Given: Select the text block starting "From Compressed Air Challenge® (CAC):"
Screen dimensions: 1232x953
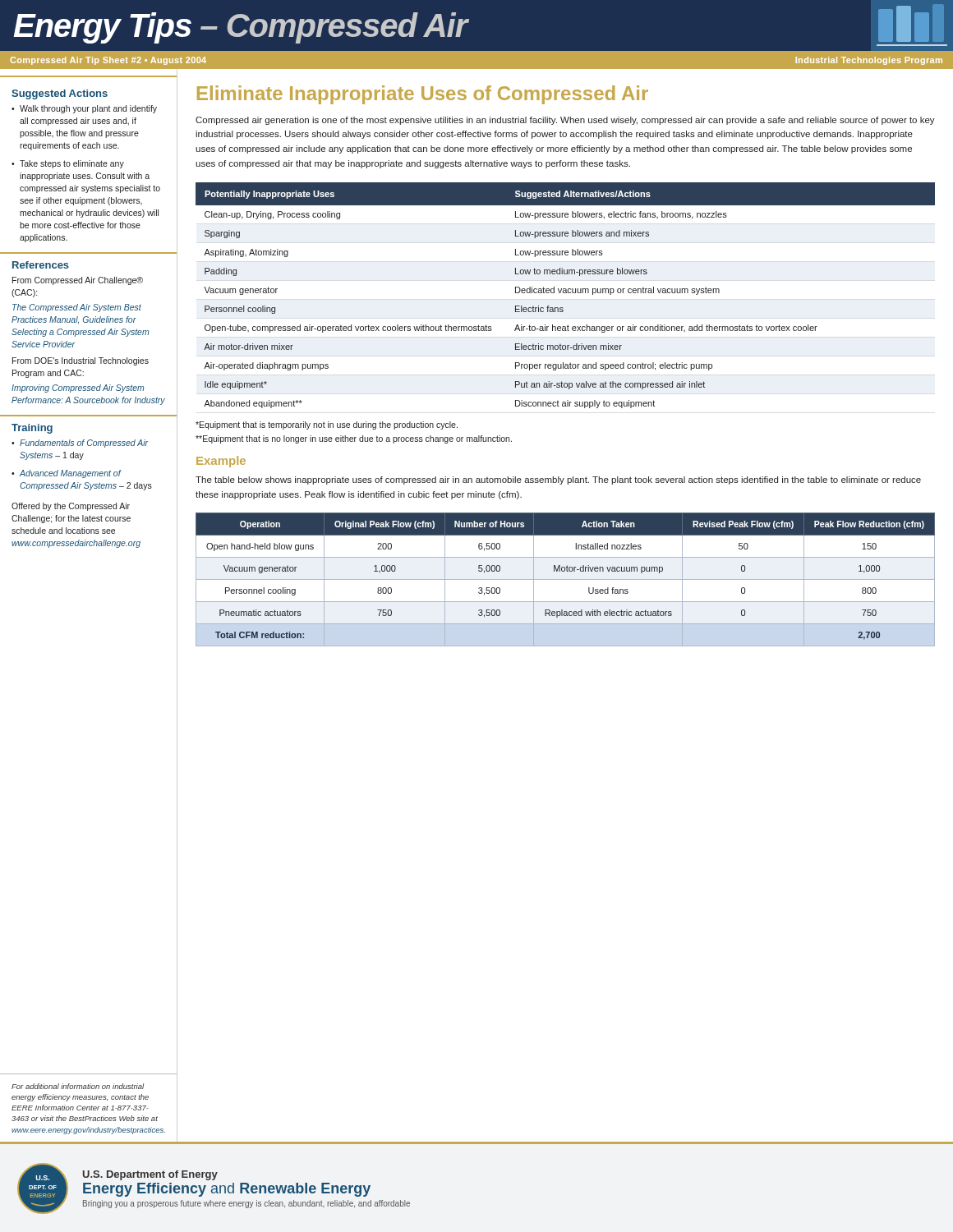Looking at the screenshot, I should pos(77,286).
